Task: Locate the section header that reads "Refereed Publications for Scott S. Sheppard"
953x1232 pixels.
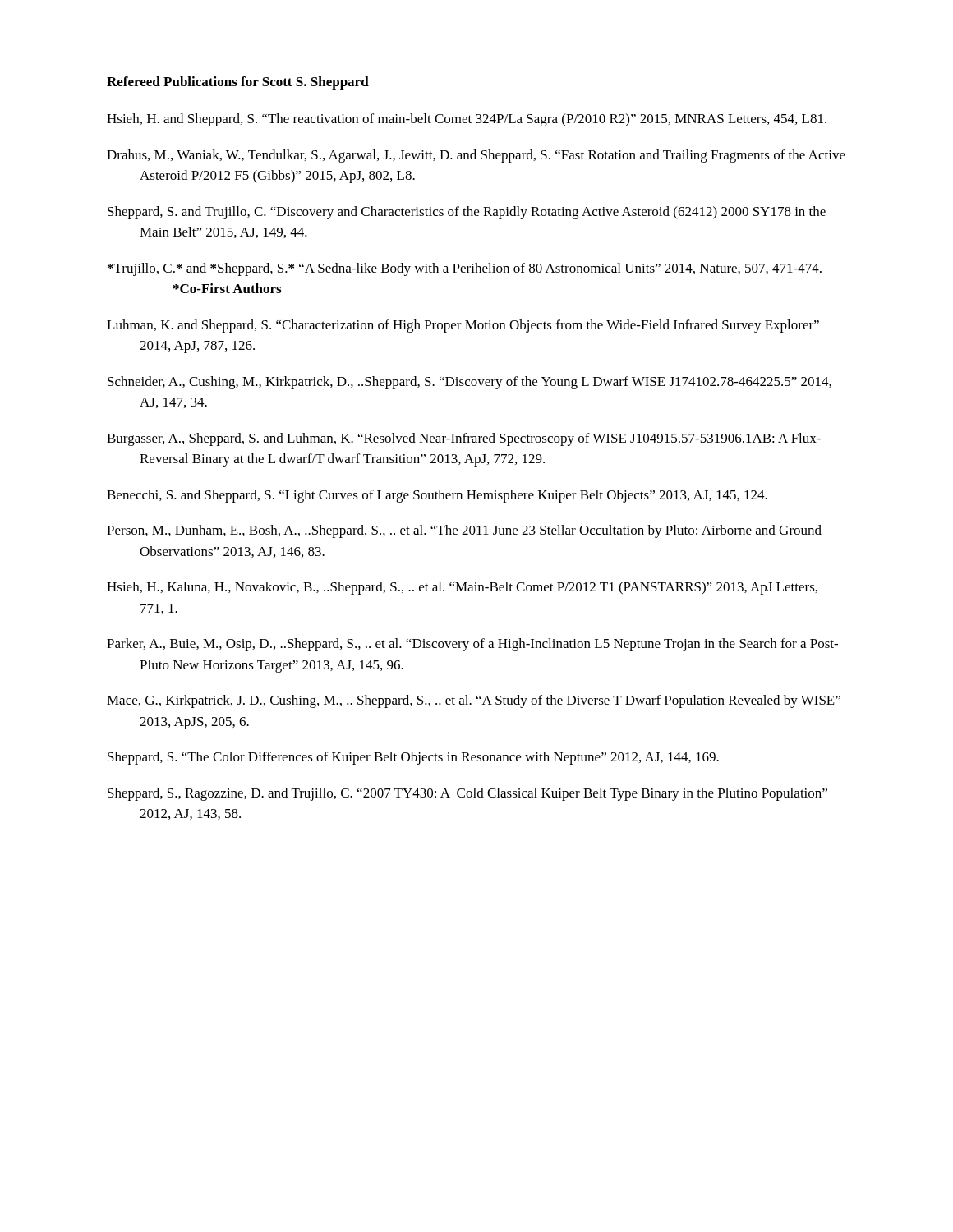Action: 238,82
